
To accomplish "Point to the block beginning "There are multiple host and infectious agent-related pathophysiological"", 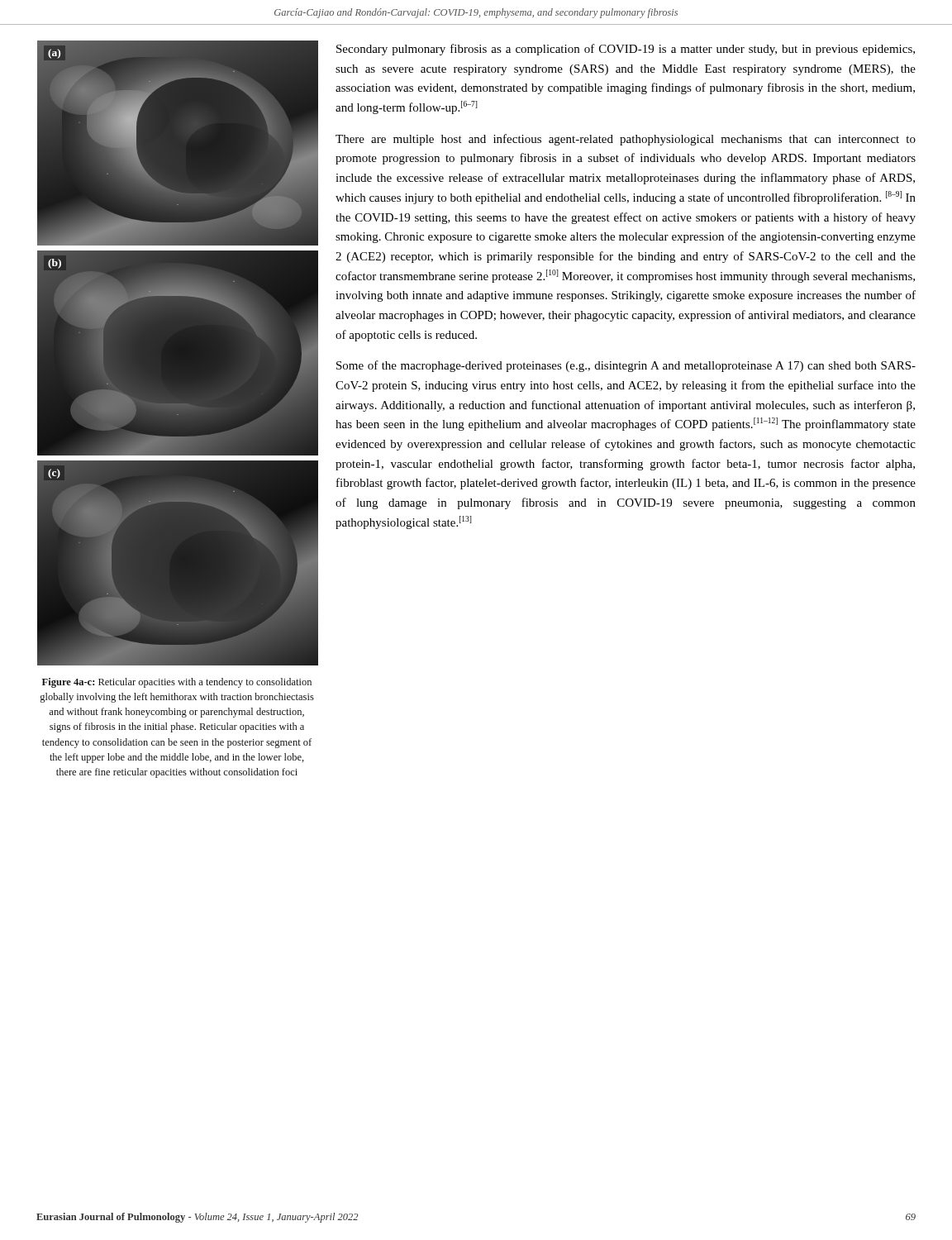I will [x=626, y=237].
